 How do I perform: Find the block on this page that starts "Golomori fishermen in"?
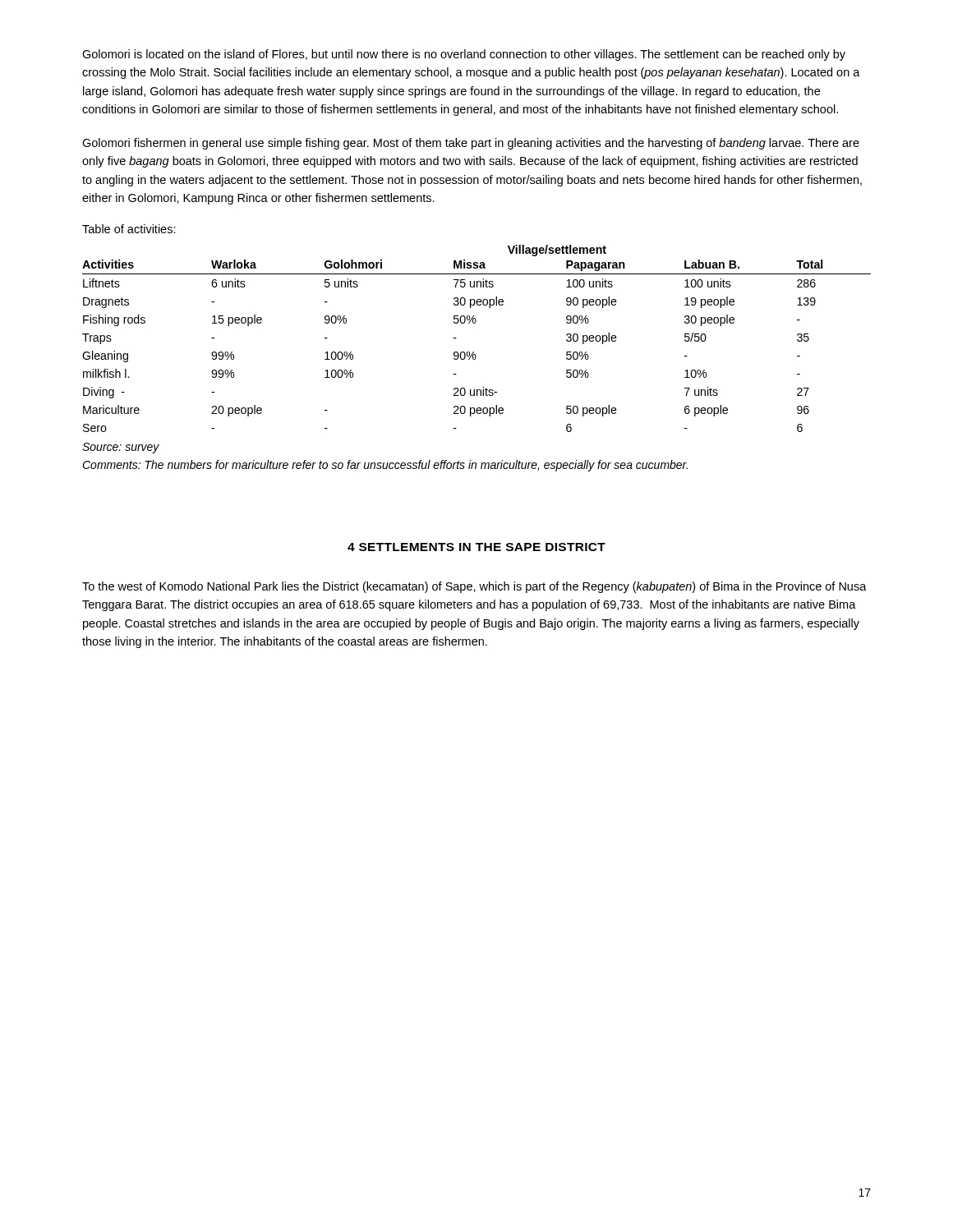[472, 171]
